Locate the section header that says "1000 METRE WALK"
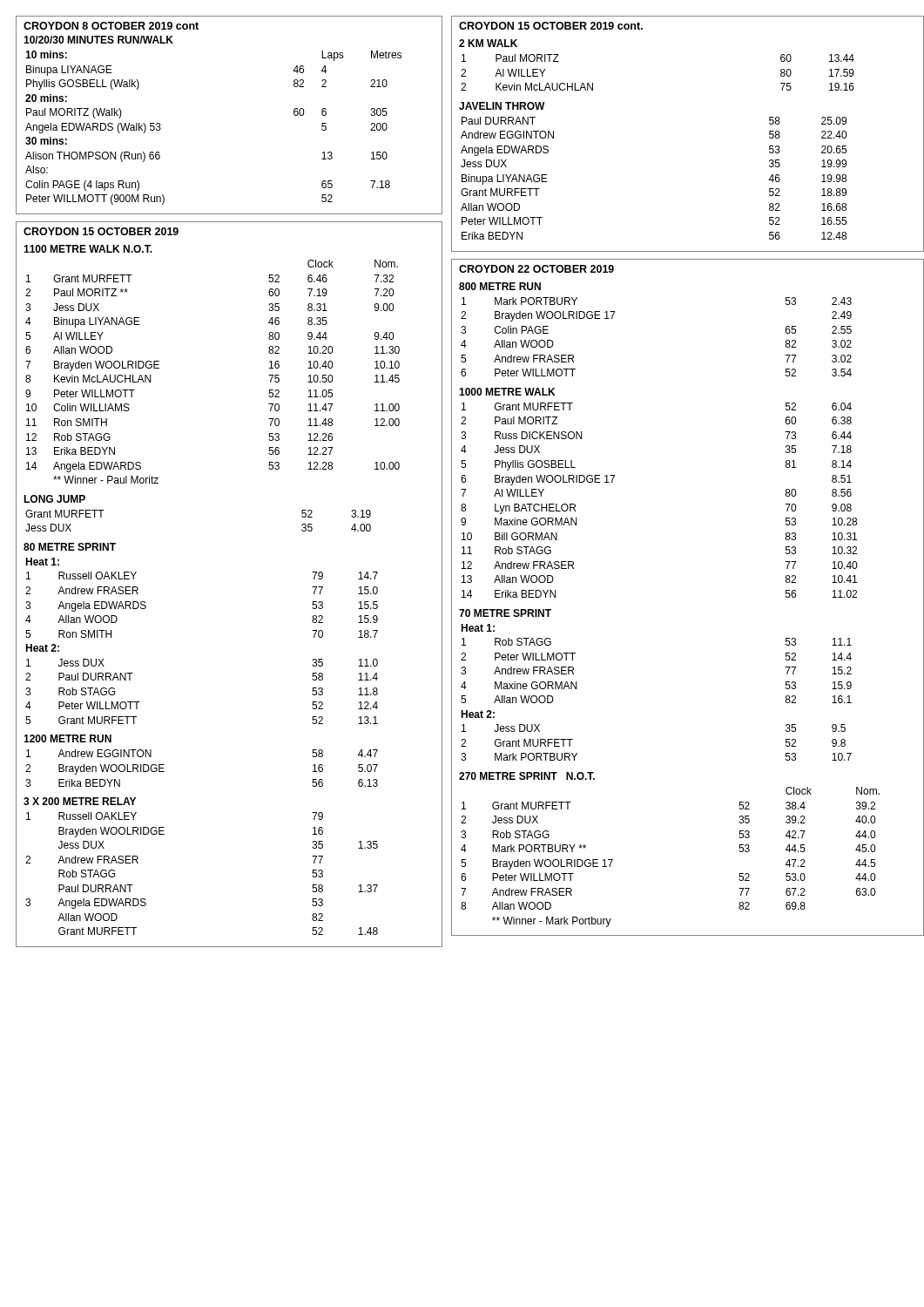Image resolution: width=924 pixels, height=1307 pixels. tap(507, 392)
